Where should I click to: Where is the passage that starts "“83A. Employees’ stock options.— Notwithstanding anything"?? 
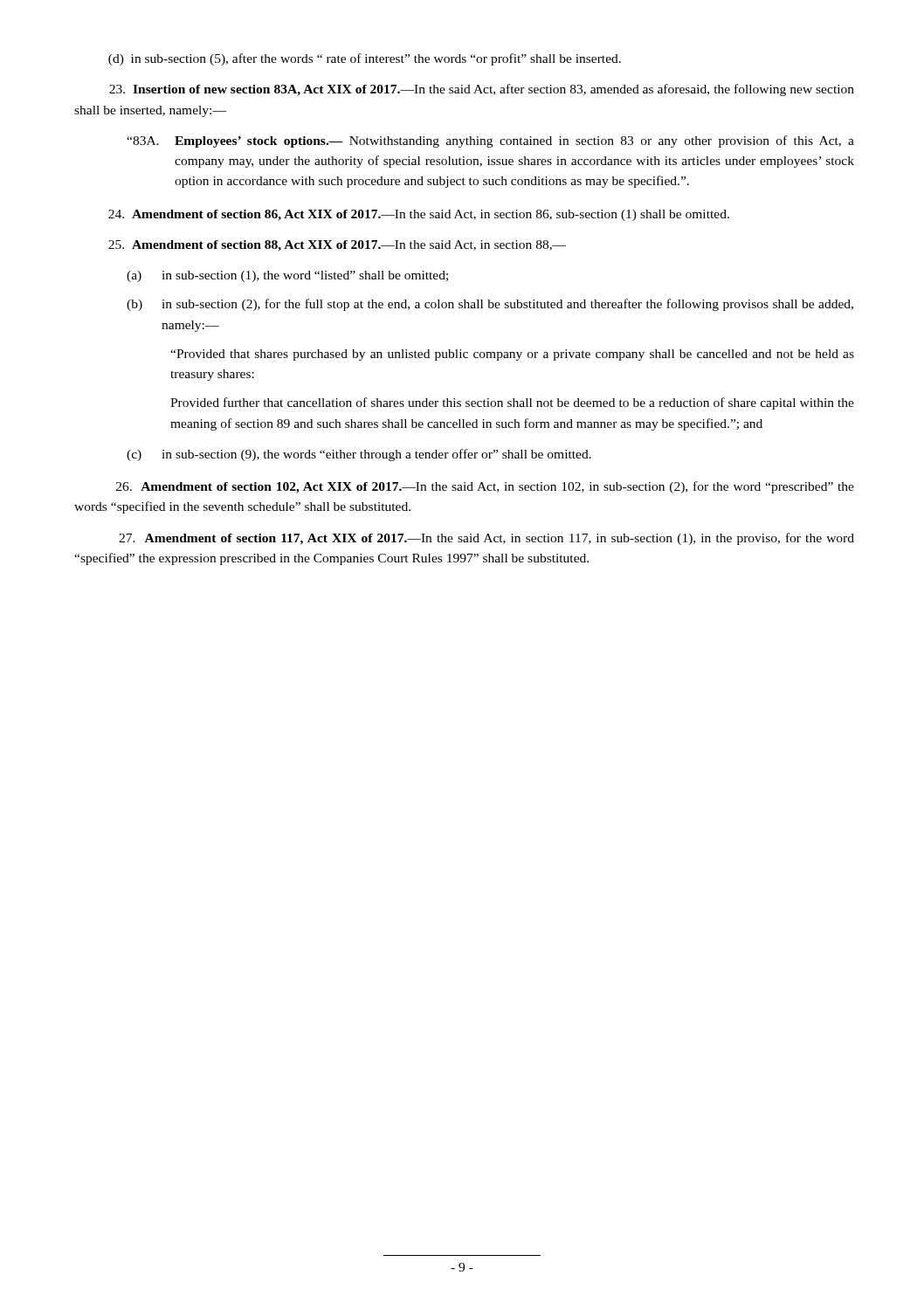click(490, 160)
